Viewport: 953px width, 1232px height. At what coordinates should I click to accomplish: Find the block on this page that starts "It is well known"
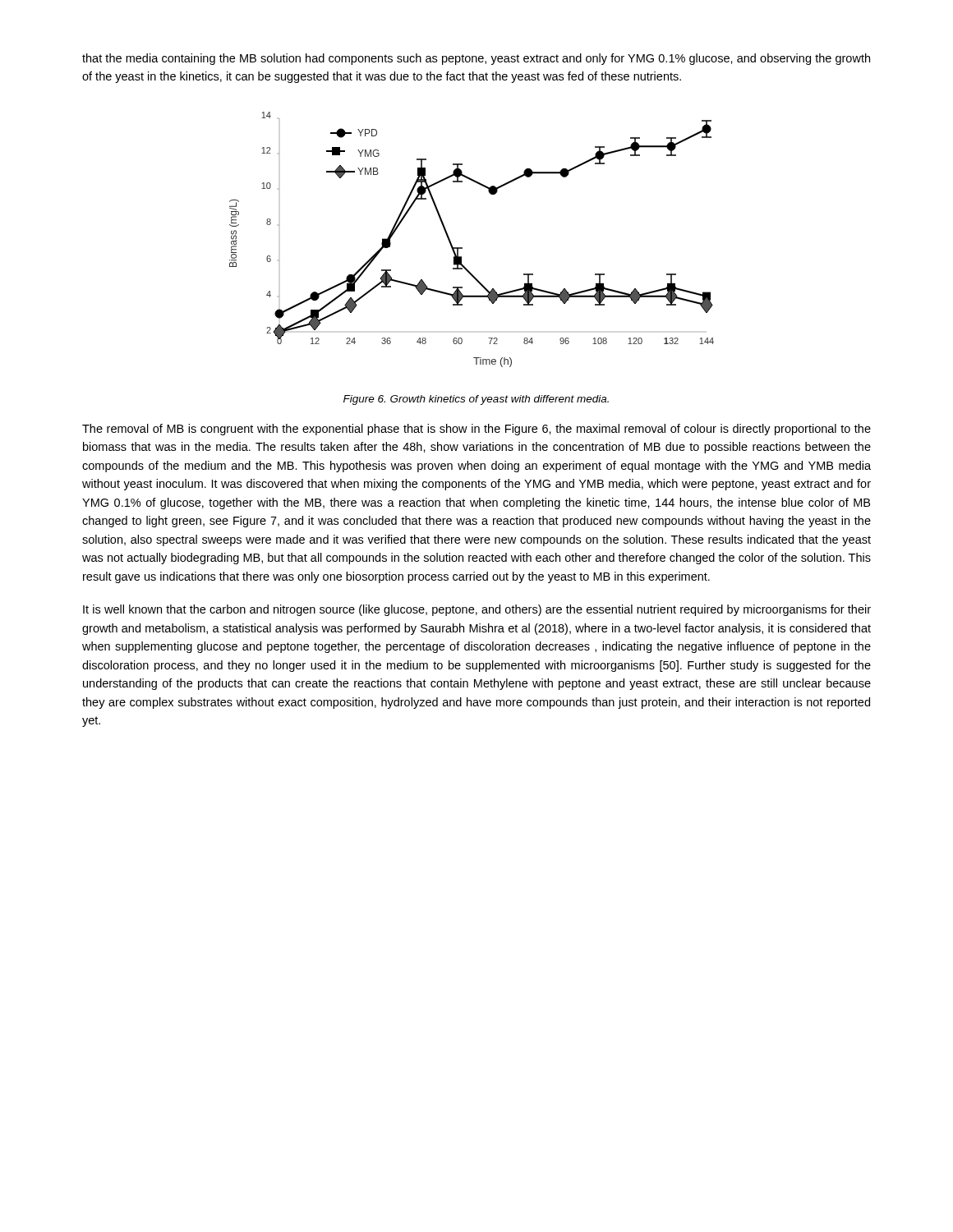coord(476,665)
